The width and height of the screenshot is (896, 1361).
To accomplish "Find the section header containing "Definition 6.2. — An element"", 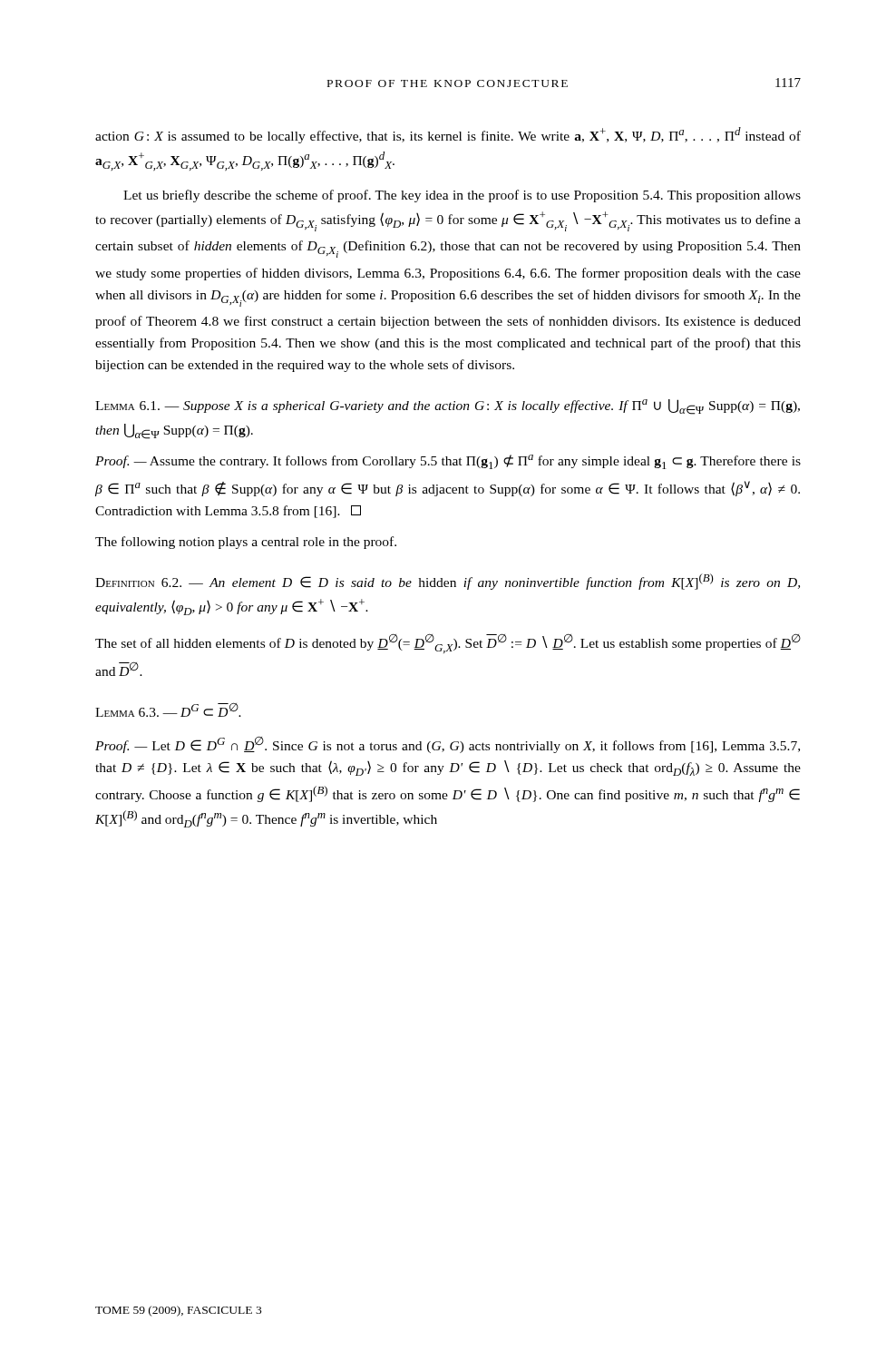I will pyautogui.click(x=448, y=595).
